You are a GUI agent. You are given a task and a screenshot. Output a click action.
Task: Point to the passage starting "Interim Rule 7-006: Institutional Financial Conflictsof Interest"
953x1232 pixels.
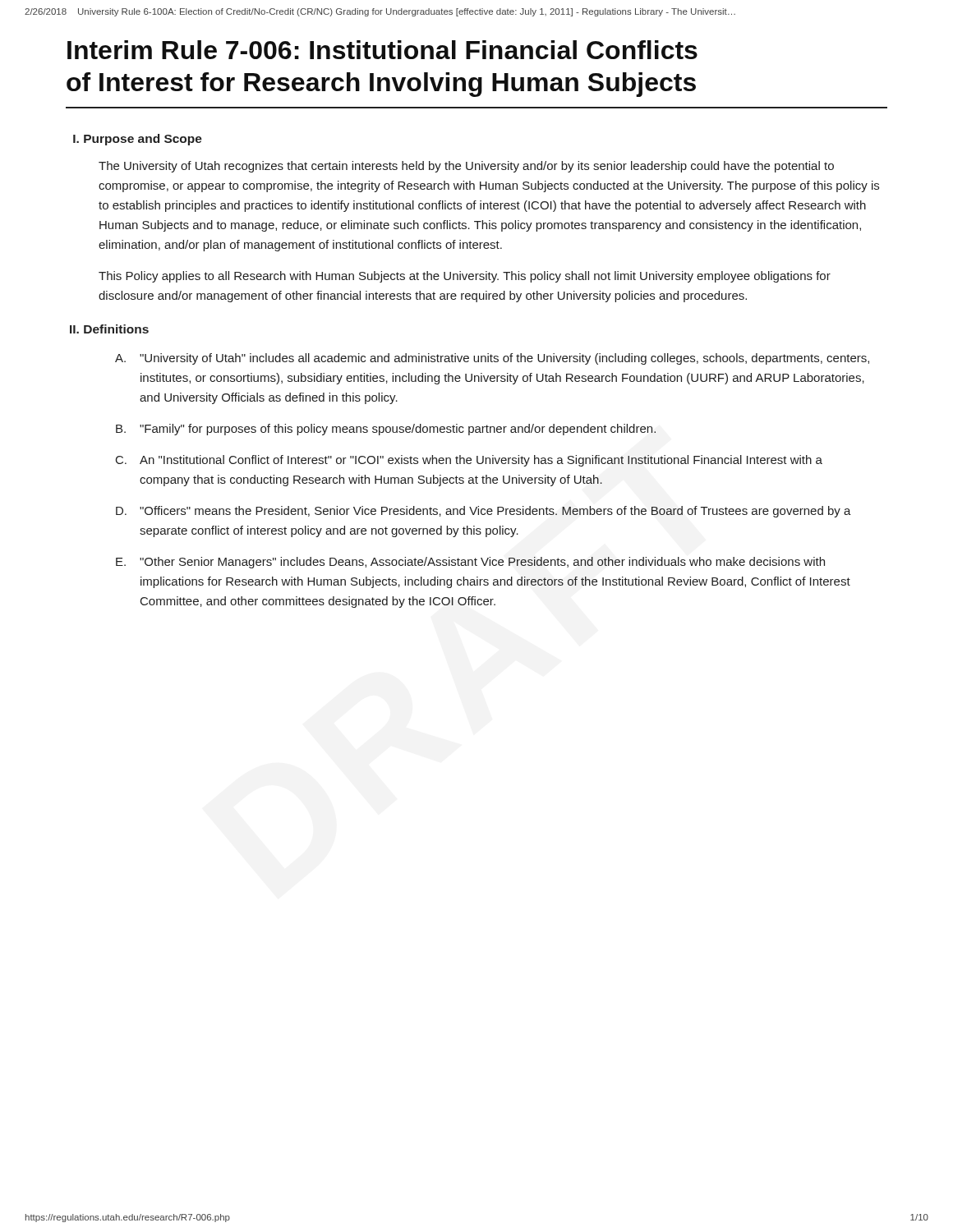(x=476, y=67)
